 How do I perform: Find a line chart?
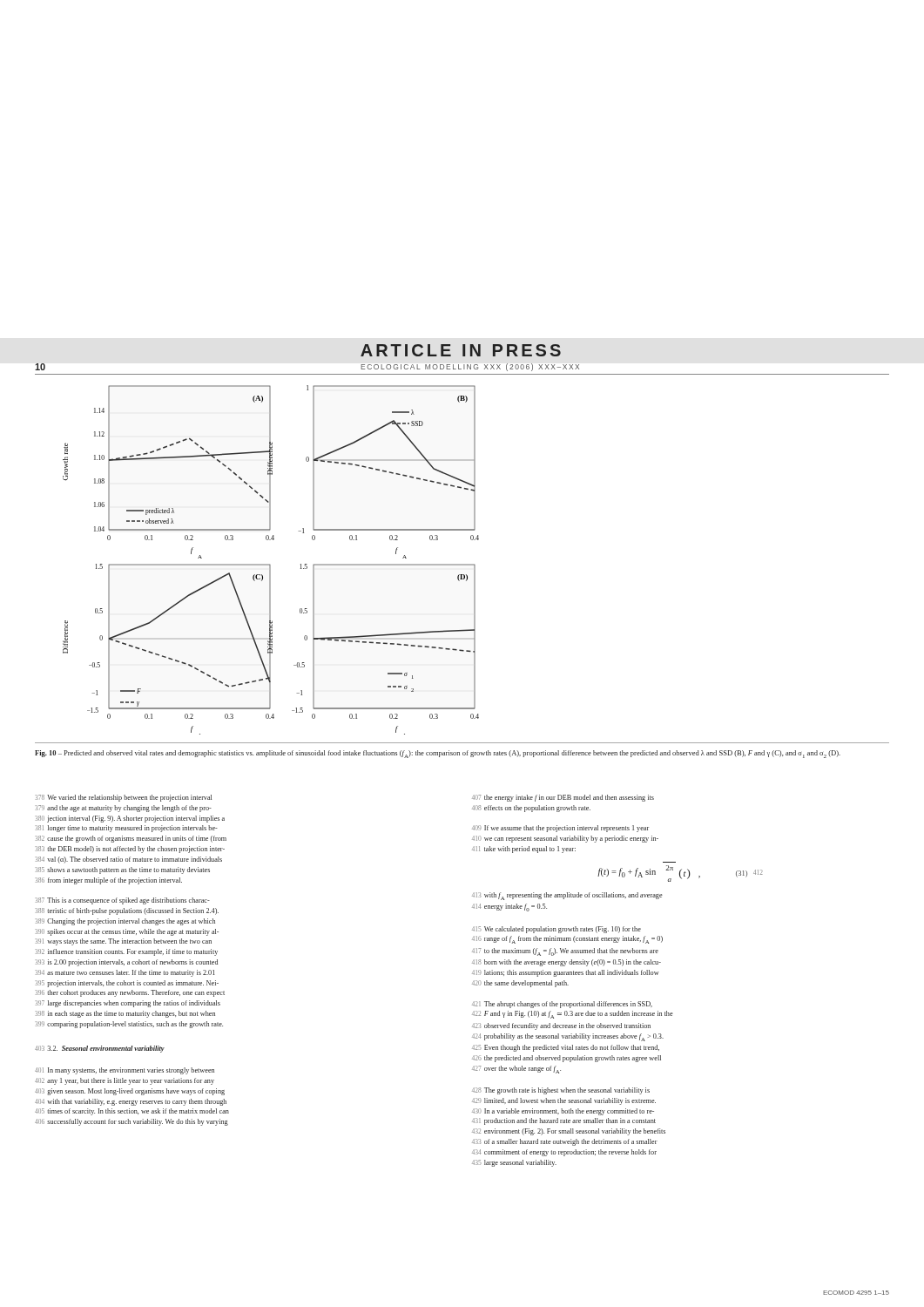tap(462, 554)
